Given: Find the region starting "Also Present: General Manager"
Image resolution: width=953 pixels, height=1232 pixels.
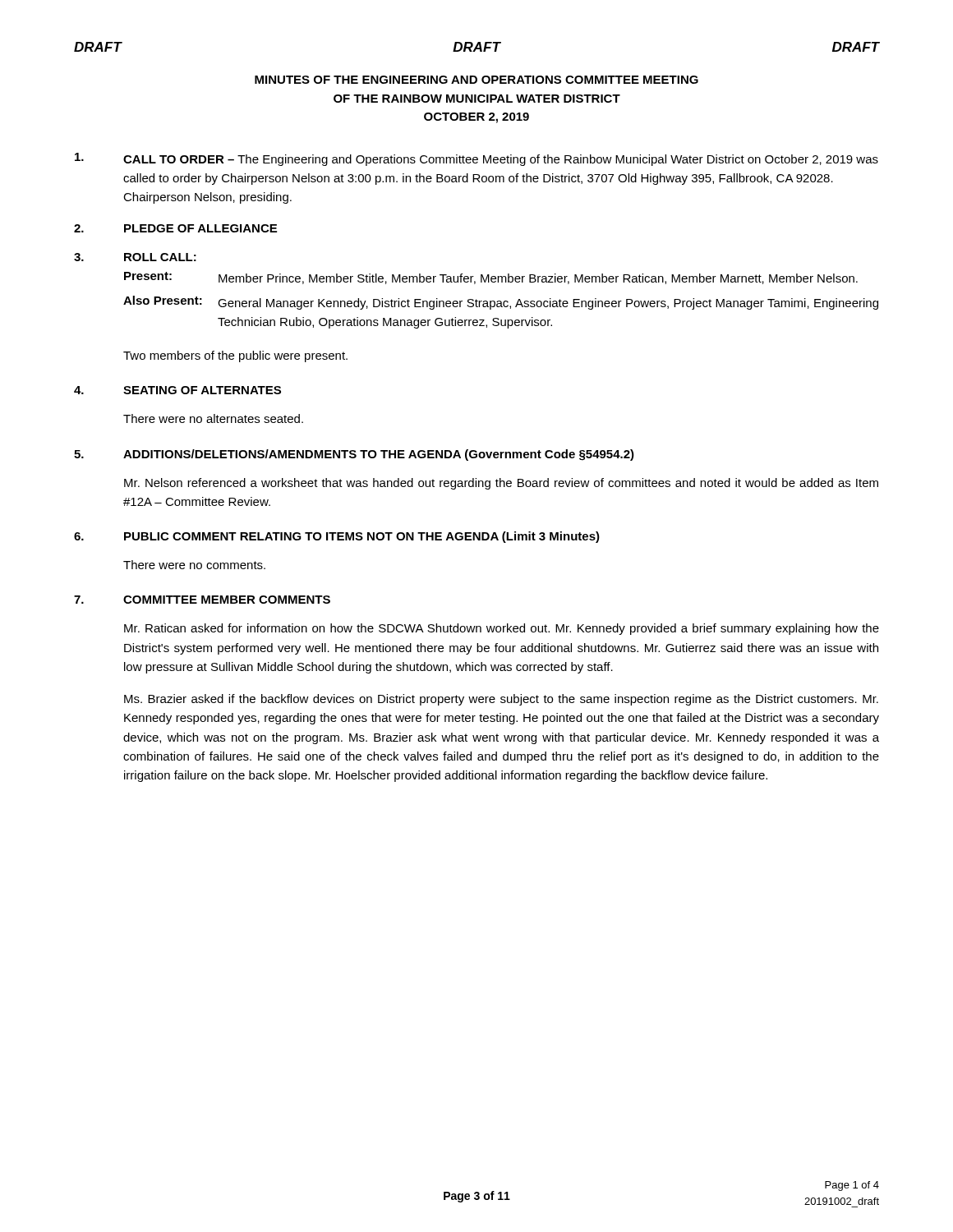Looking at the screenshot, I should click(x=501, y=312).
